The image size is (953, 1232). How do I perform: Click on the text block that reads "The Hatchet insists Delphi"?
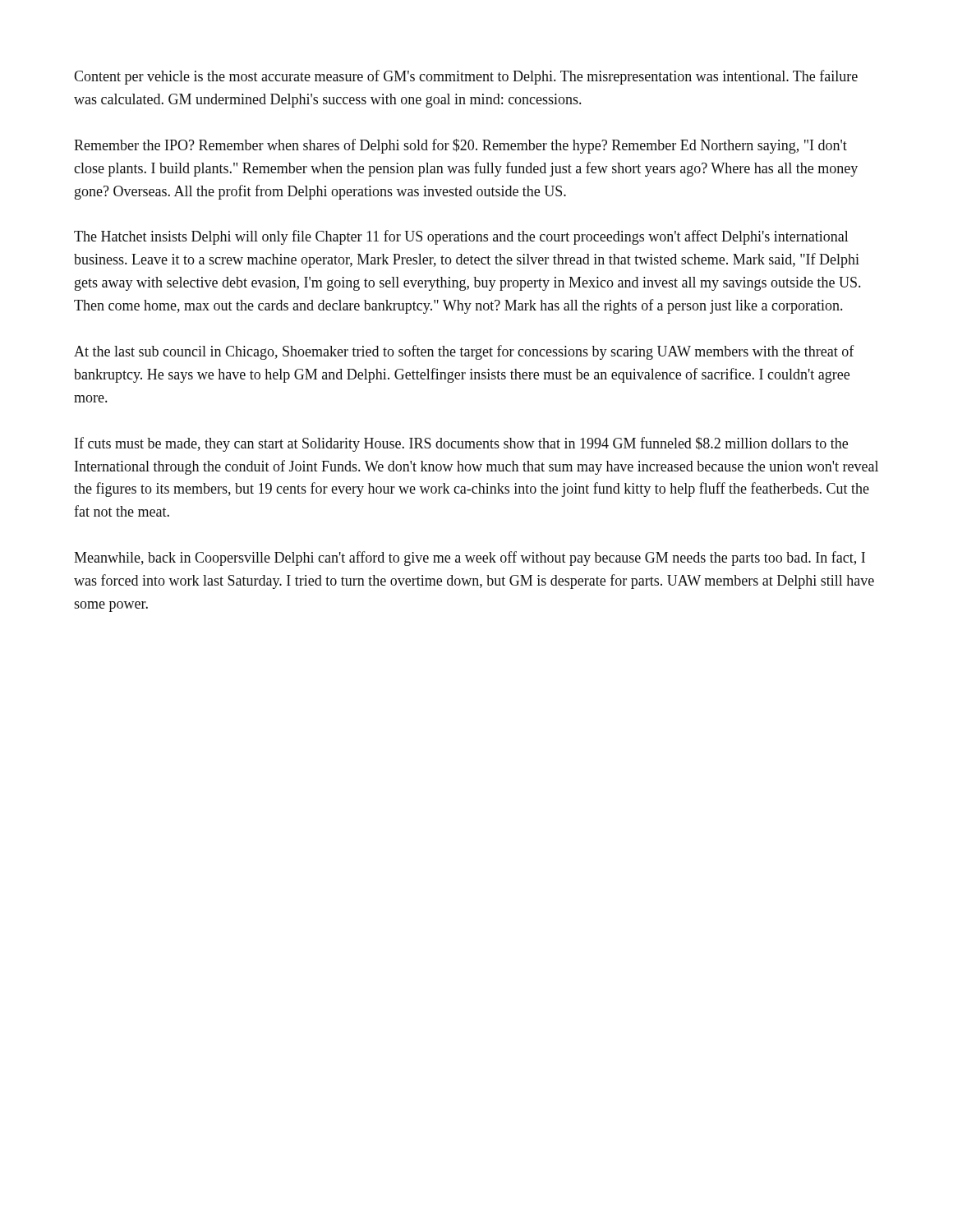[468, 271]
